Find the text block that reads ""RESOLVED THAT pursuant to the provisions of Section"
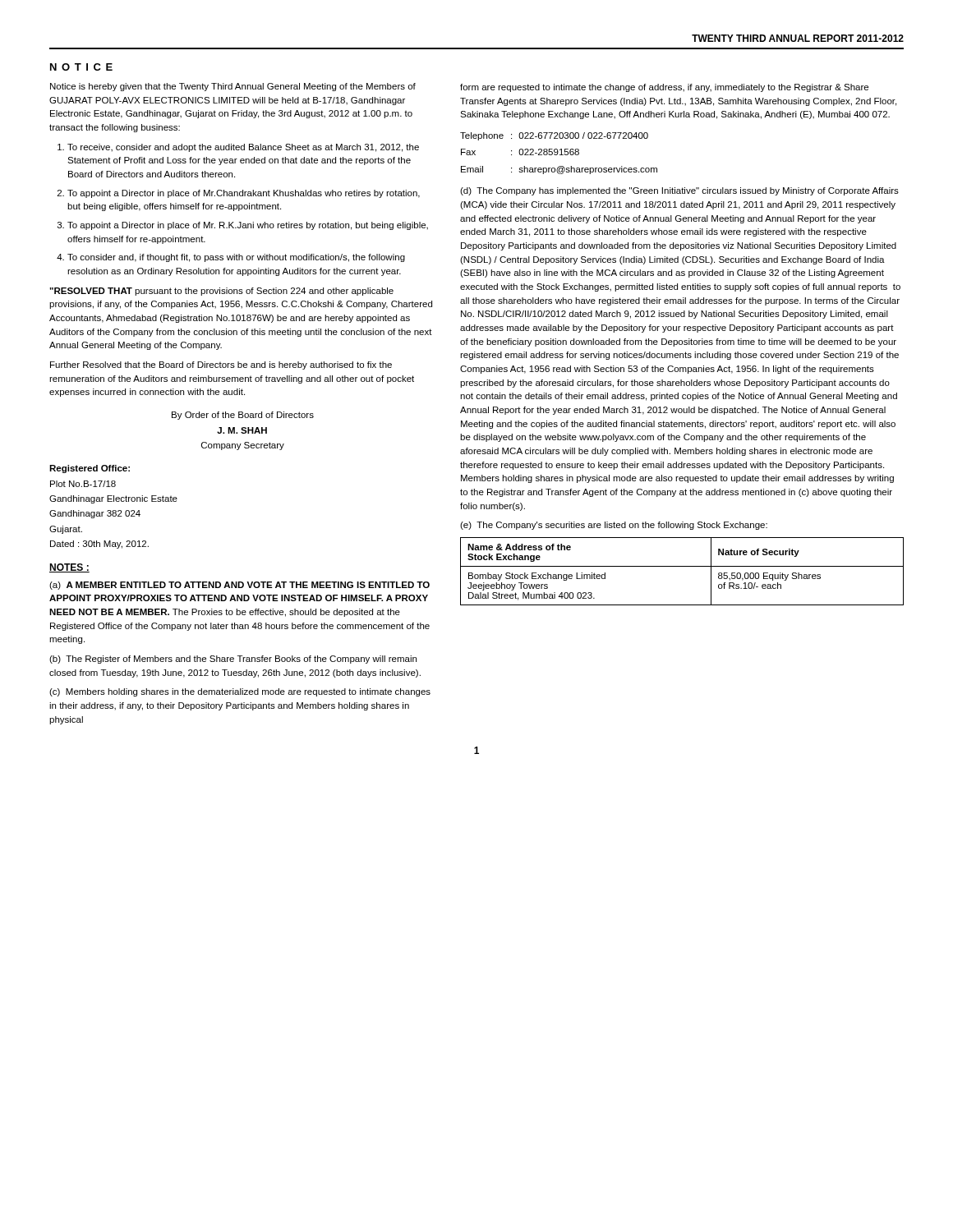This screenshot has width=953, height=1232. pyautogui.click(x=241, y=318)
